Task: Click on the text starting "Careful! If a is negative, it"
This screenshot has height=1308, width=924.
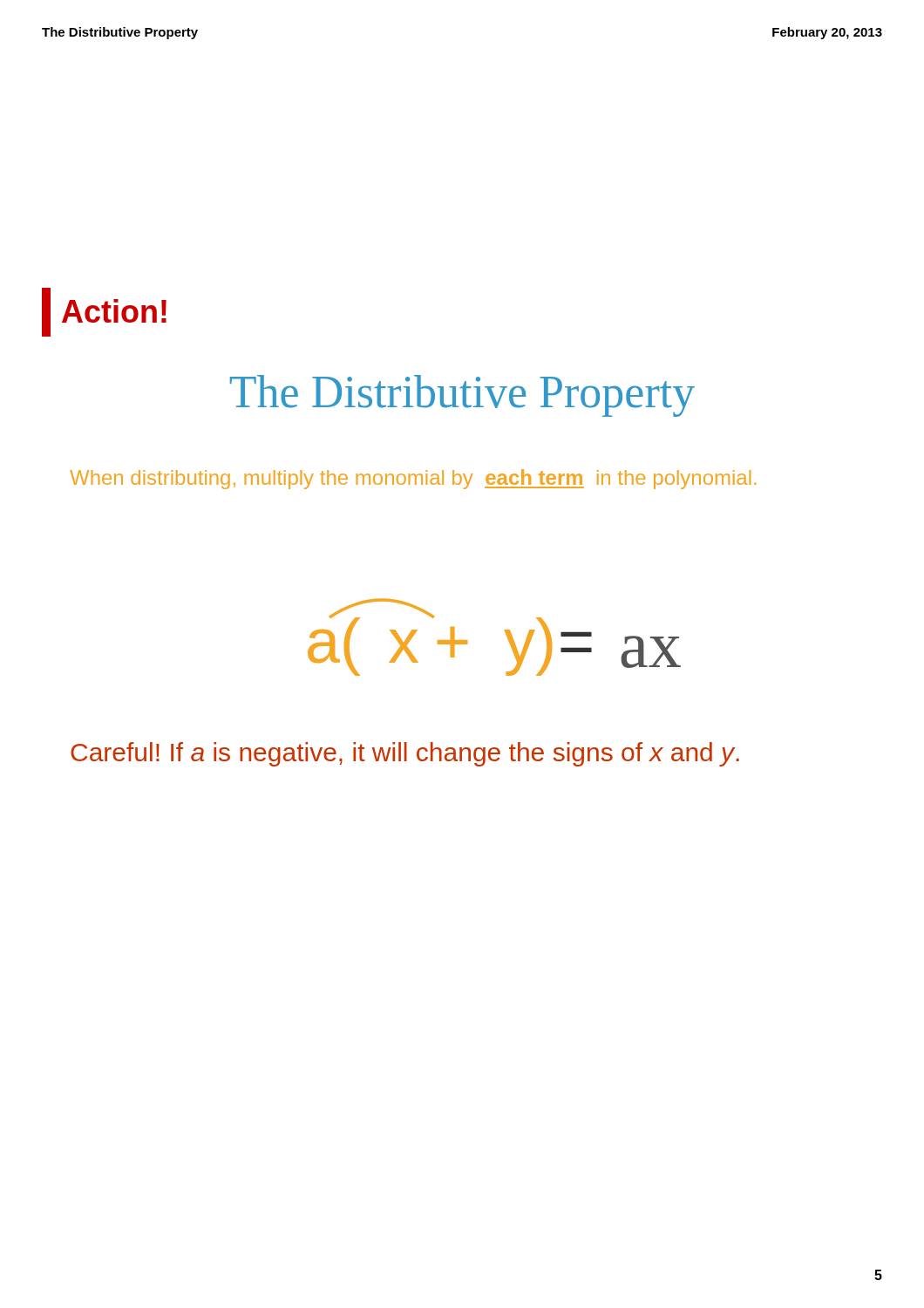Action: click(406, 752)
